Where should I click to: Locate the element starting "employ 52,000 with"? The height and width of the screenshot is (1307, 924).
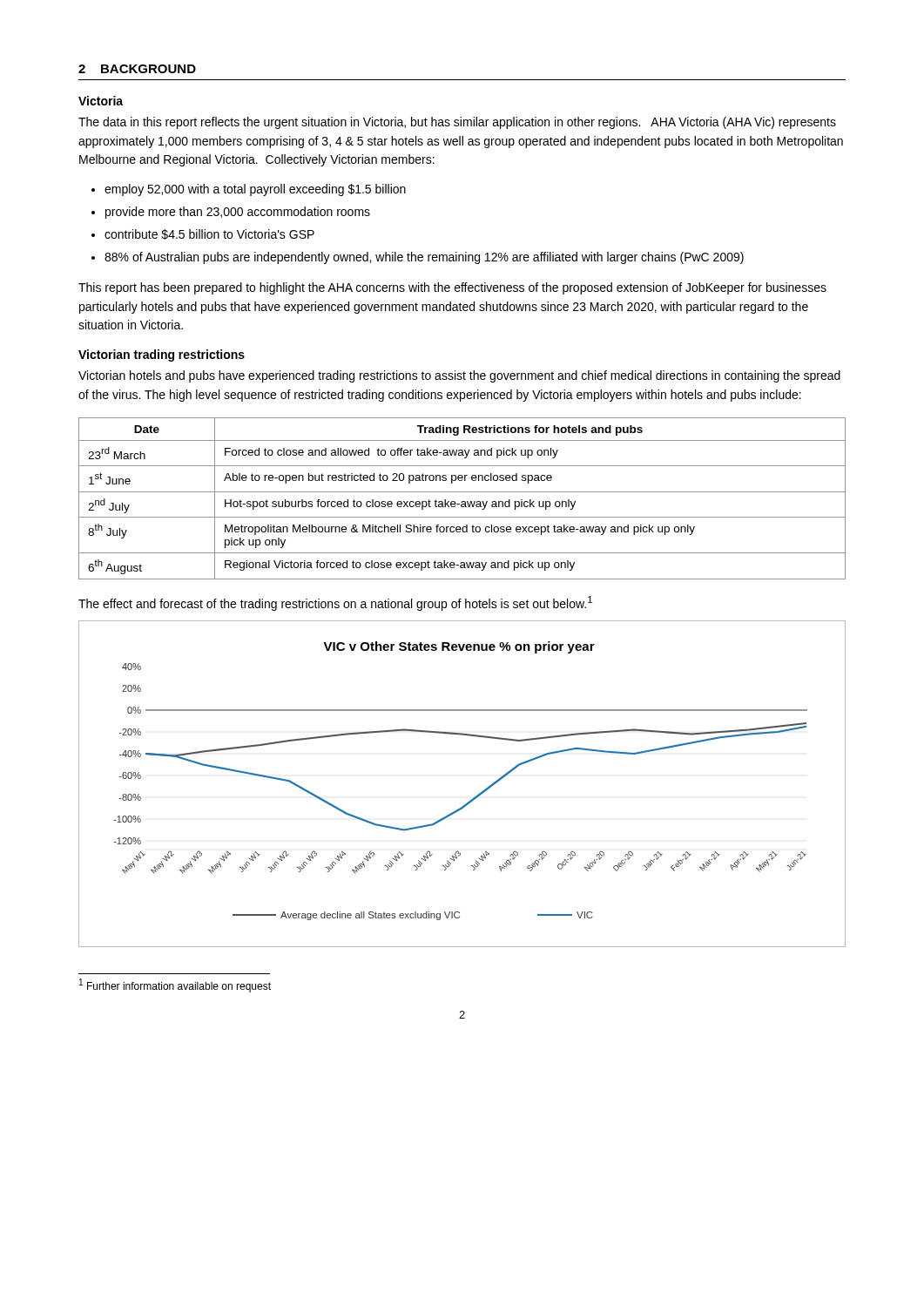click(x=255, y=190)
